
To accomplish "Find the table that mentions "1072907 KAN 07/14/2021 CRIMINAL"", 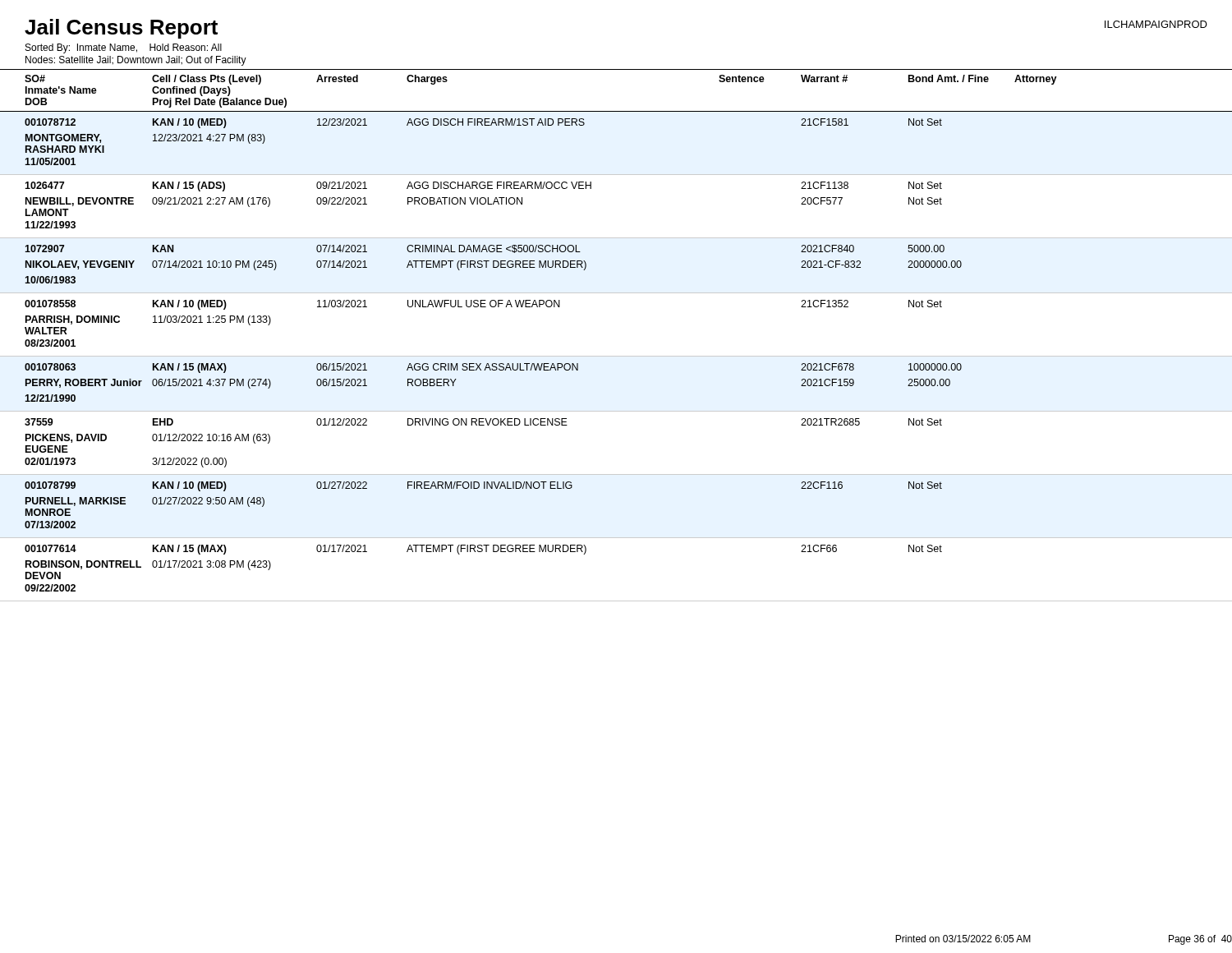I will (x=616, y=266).
